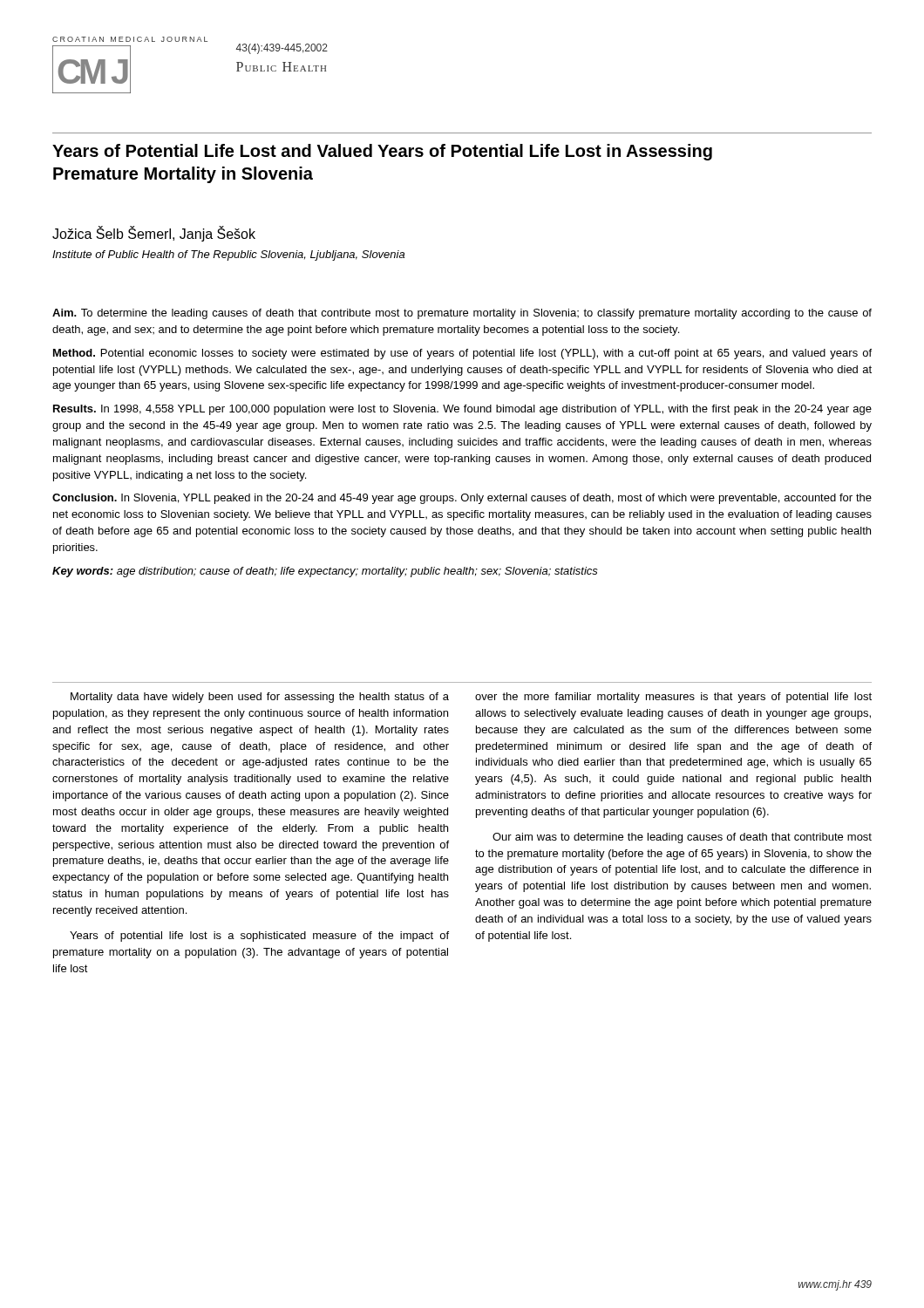Navigate to the block starting "Key words: age distribution; cause of death;"
This screenshot has width=924, height=1308.
coord(325,571)
